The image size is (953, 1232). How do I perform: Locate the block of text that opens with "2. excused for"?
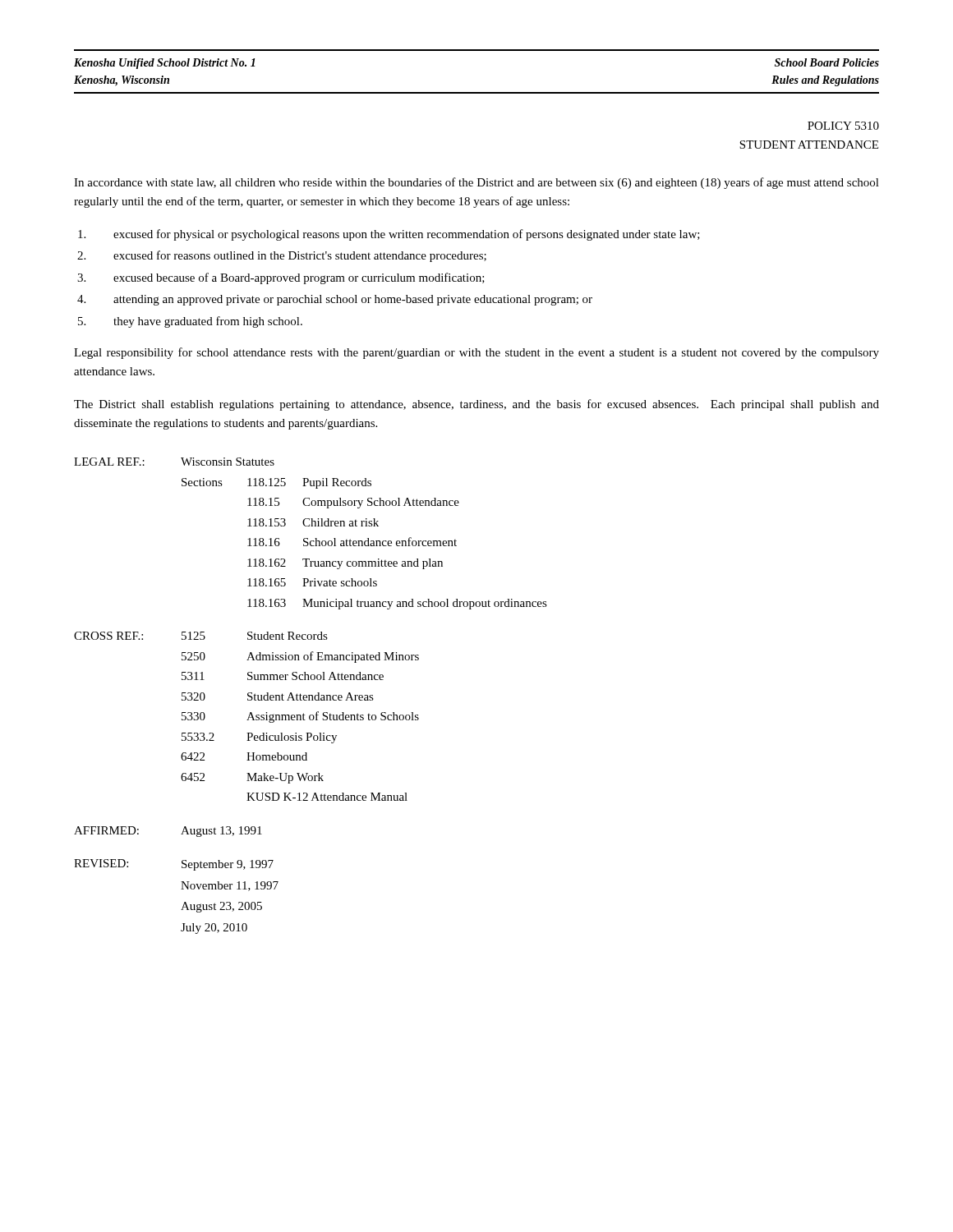pyautogui.click(x=476, y=256)
